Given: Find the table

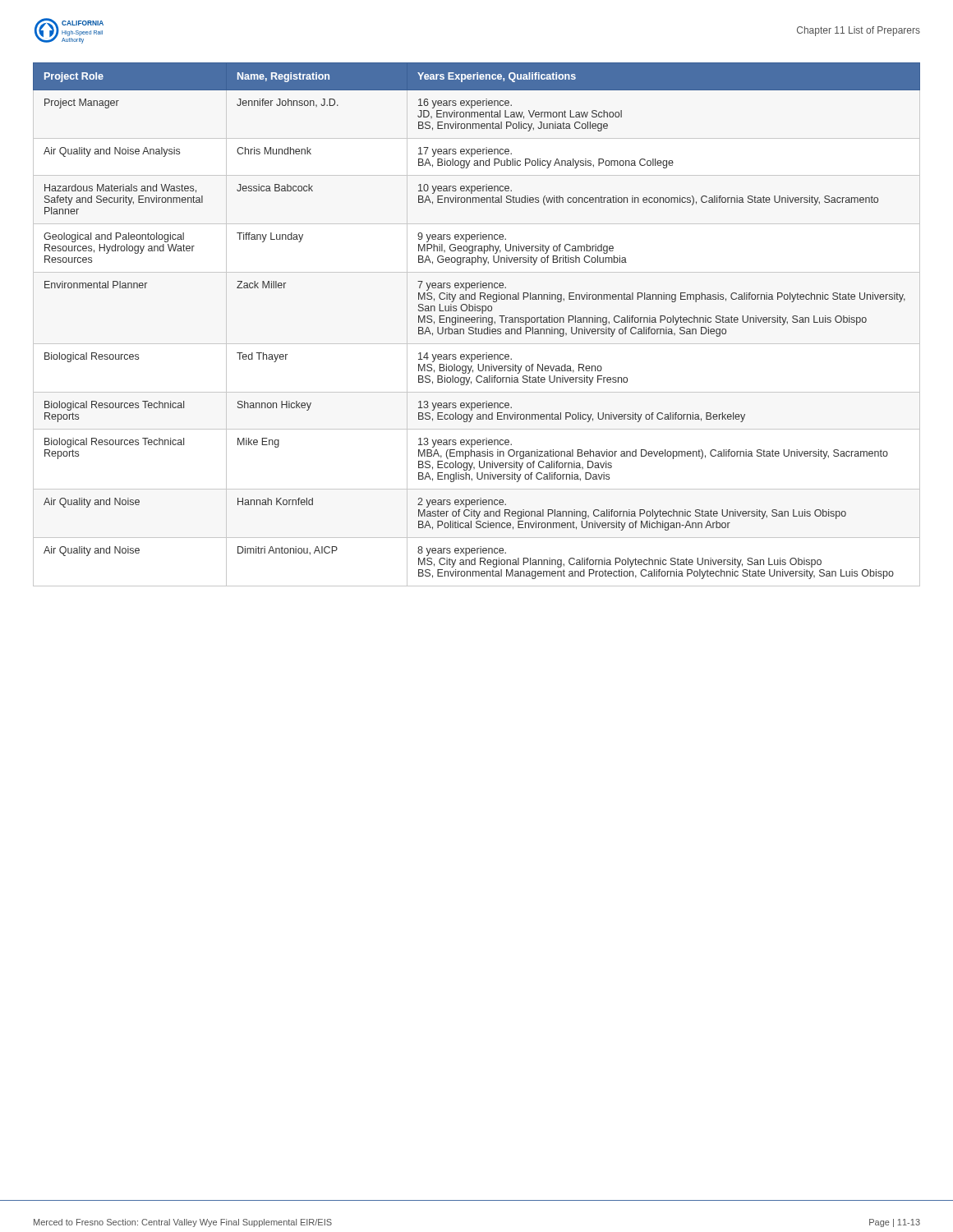Looking at the screenshot, I should [x=476, y=324].
